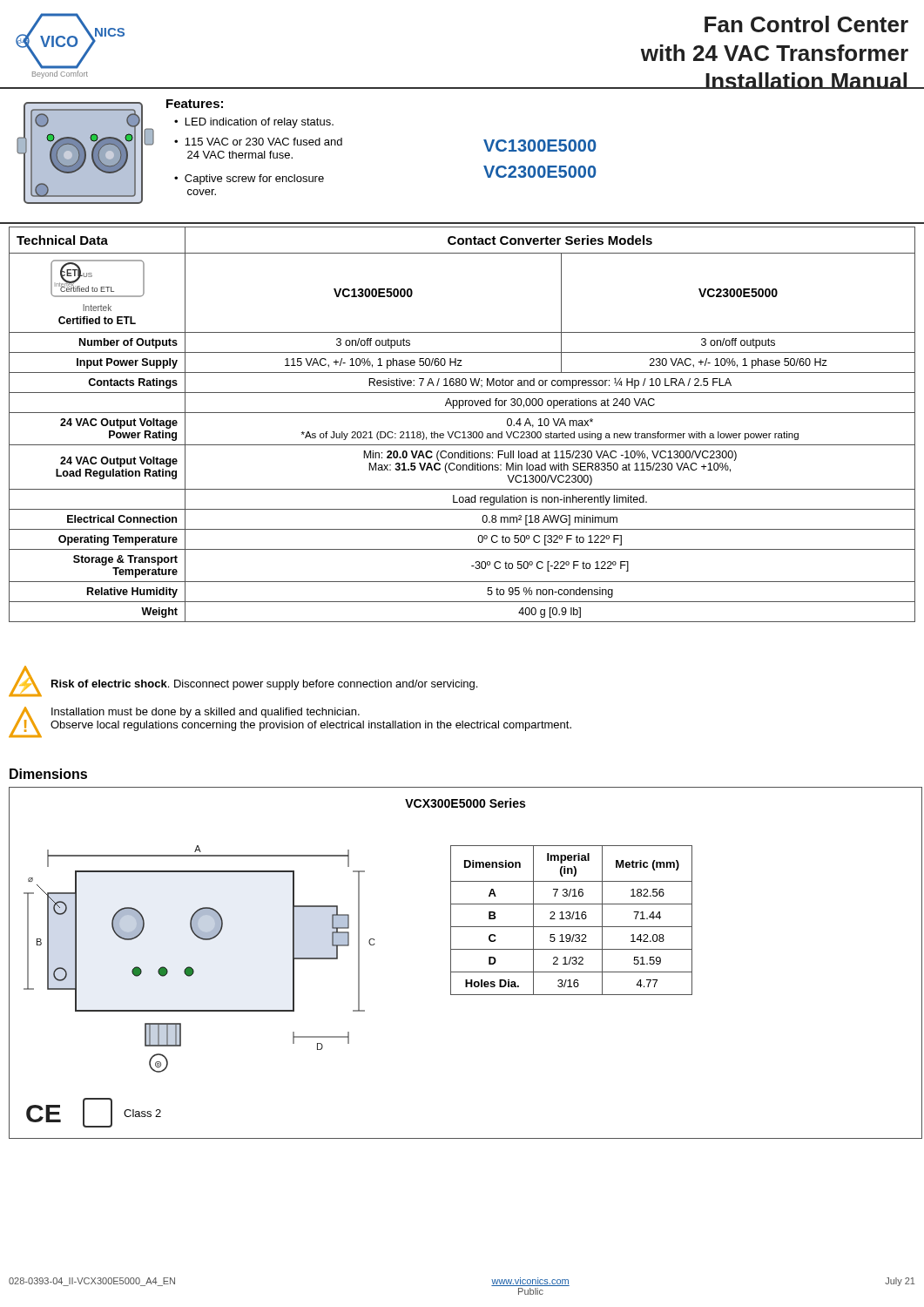Find the table that mentions "2 1/32"
Screen dimensions: 1307x924
click(x=571, y=920)
